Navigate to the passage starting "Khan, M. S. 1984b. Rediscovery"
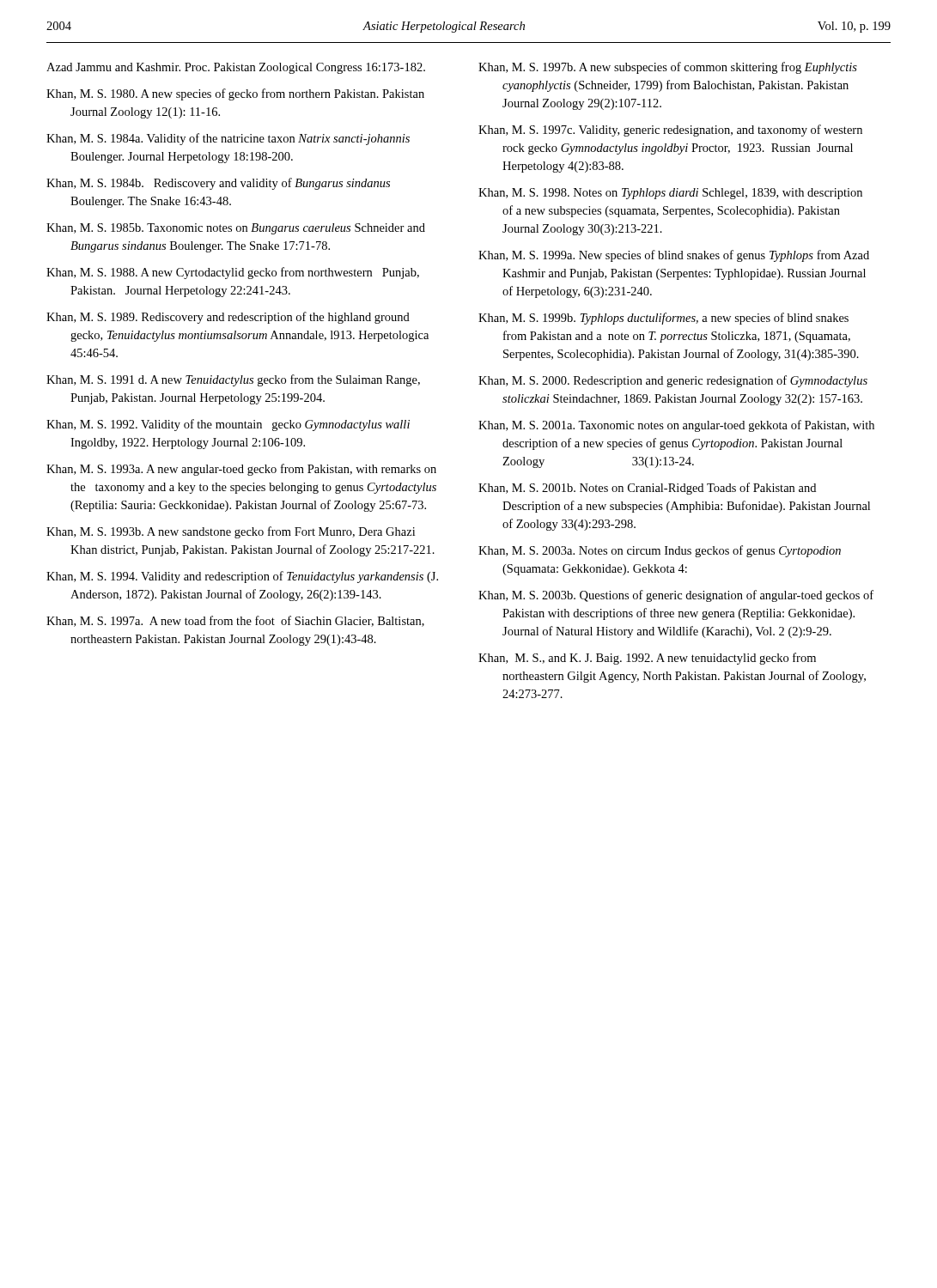The width and height of the screenshot is (937, 1288). (218, 192)
